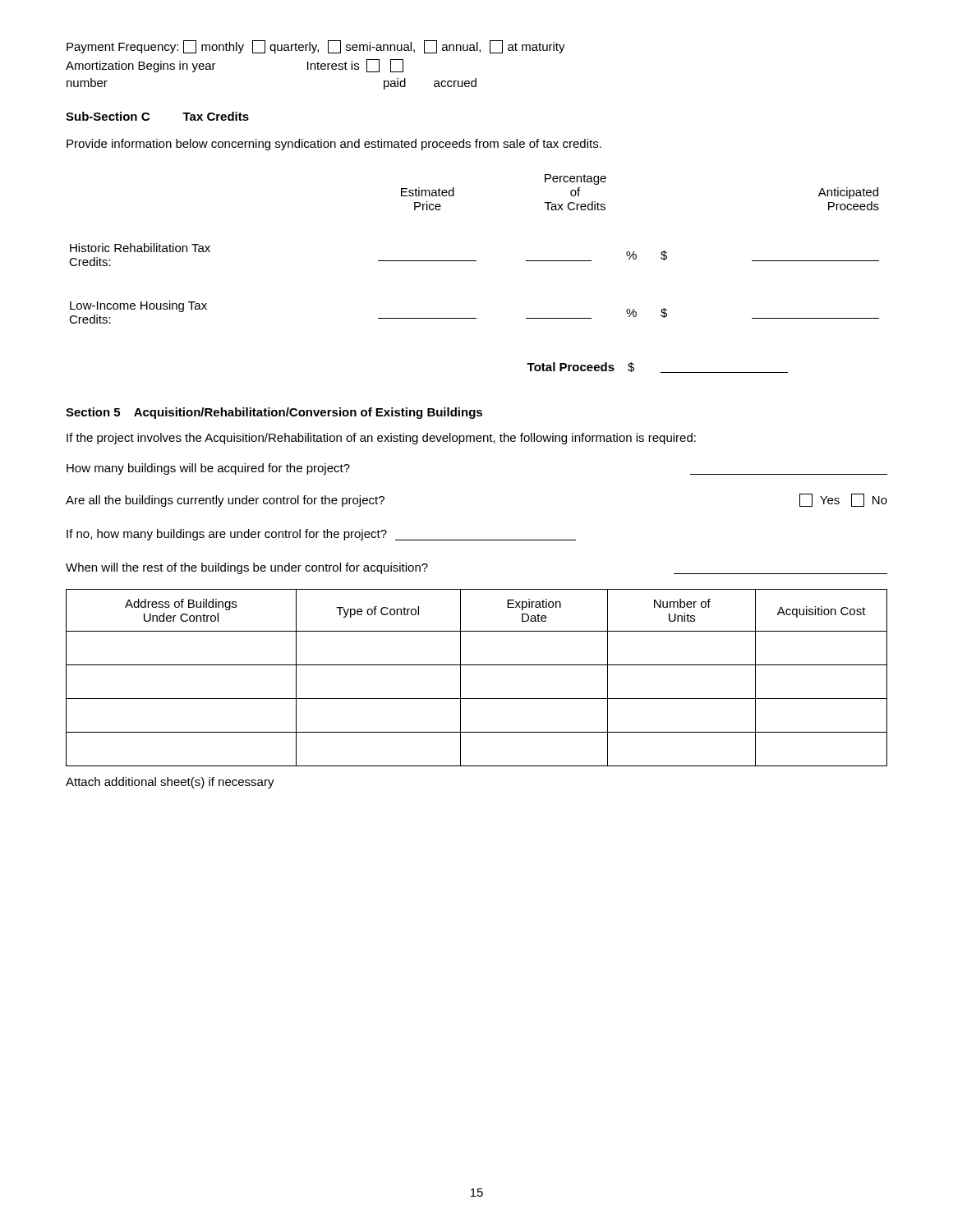This screenshot has height=1232, width=953.
Task: Locate the passage starting "Are all the buildings"
Action: pos(220,500)
